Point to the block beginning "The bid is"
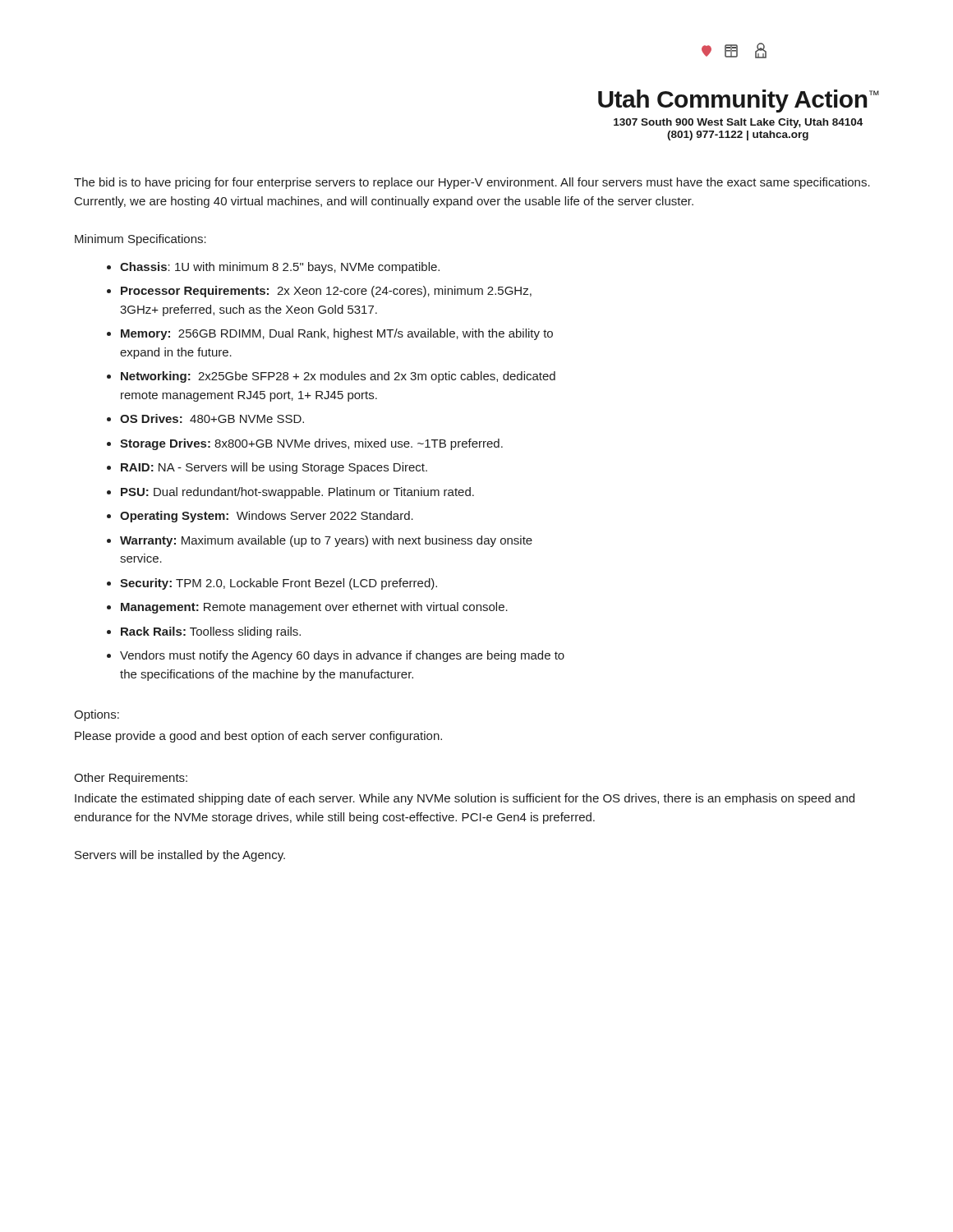 472,191
